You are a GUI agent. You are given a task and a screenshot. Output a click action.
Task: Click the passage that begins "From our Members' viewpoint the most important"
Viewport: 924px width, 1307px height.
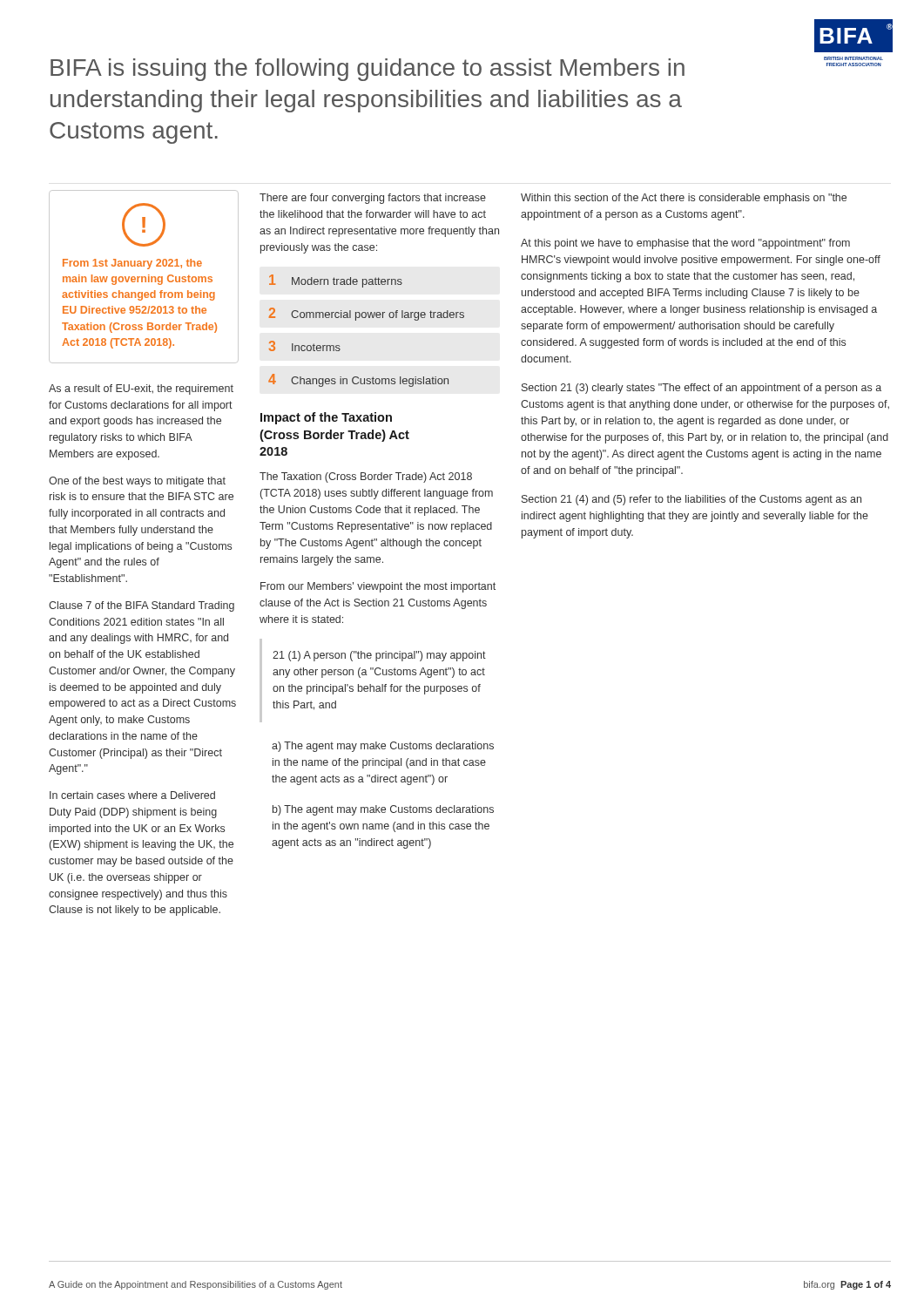point(380,603)
